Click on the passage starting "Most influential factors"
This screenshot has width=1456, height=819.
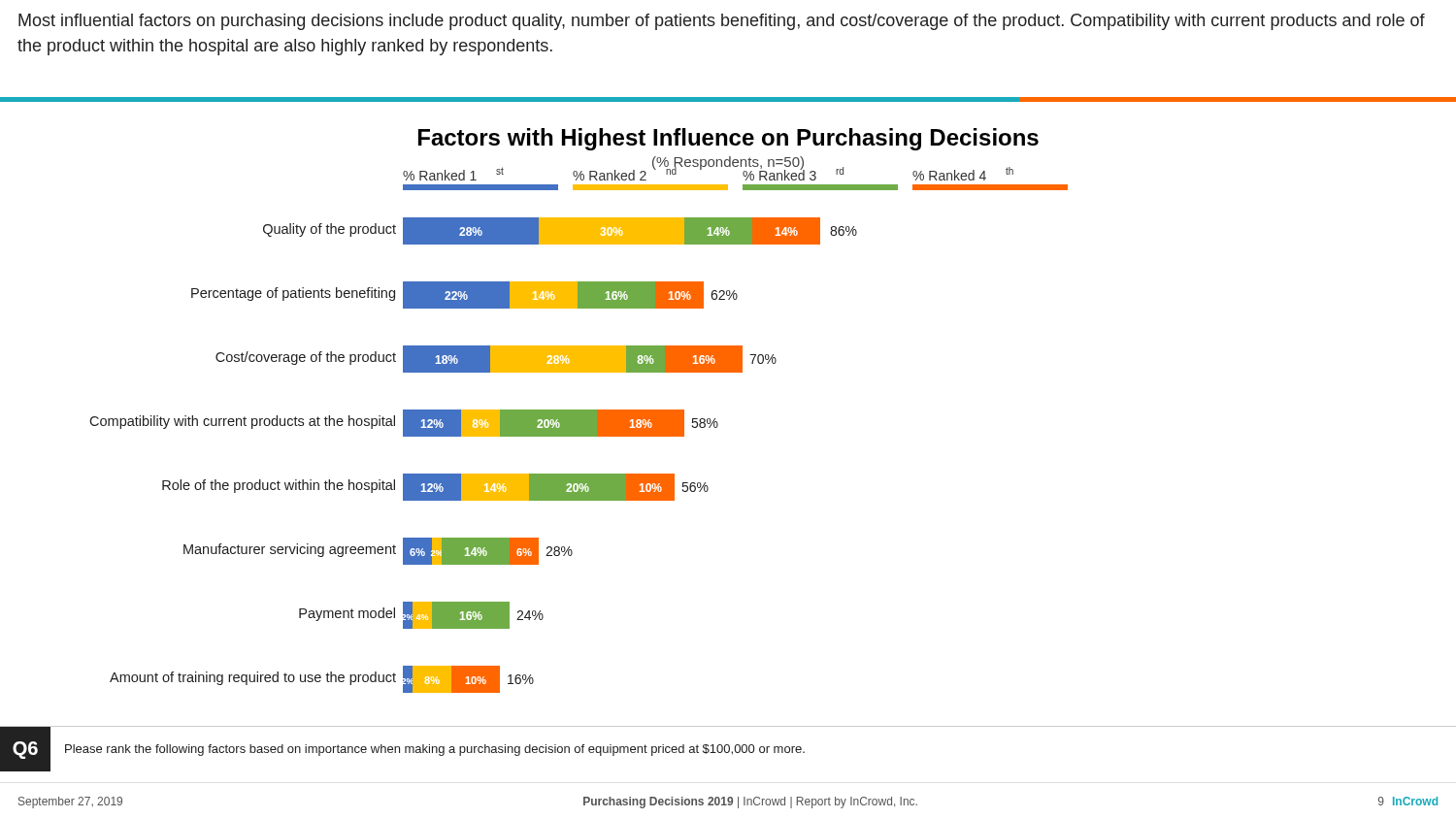[x=721, y=33]
